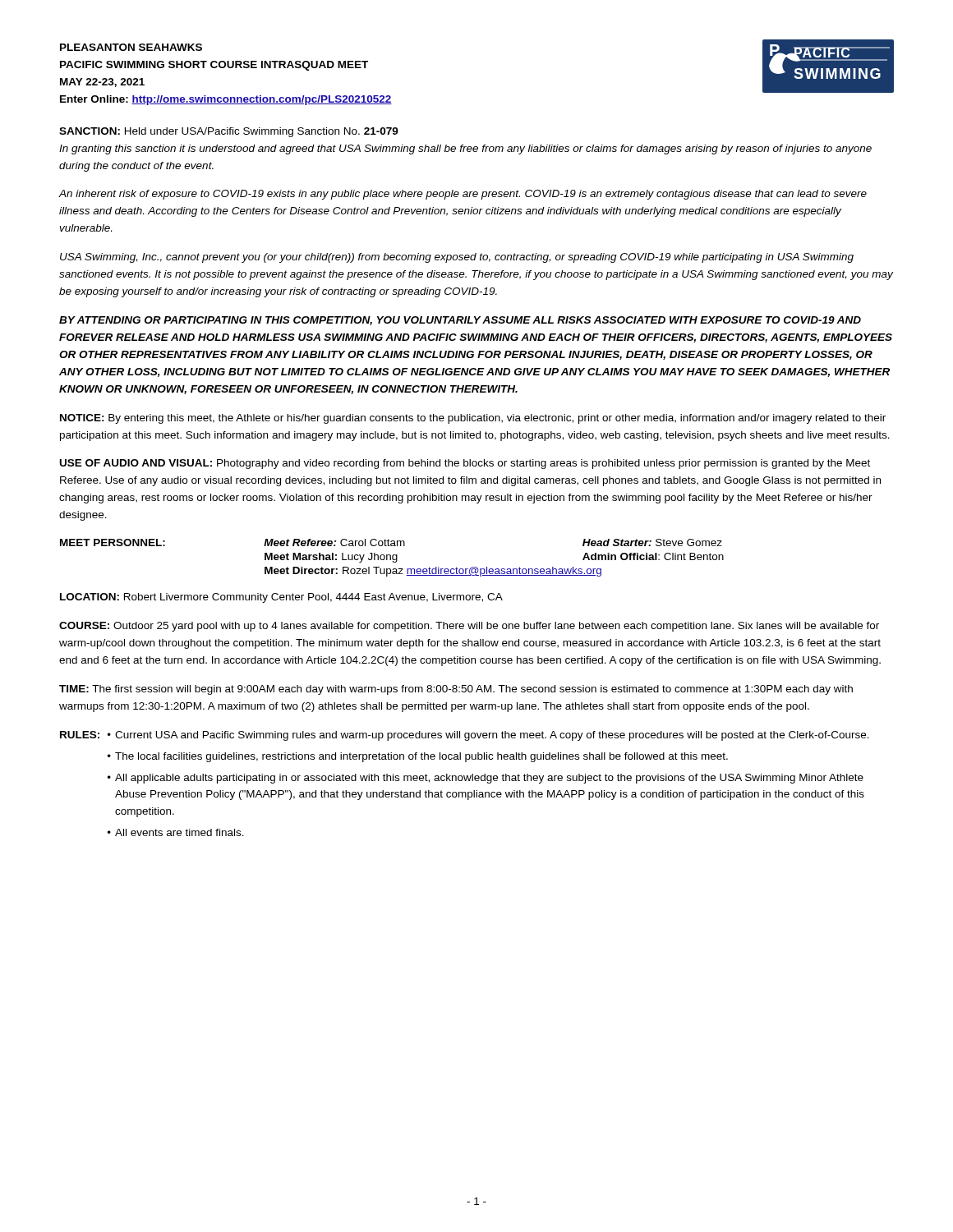Image resolution: width=953 pixels, height=1232 pixels.
Task: Locate the table with the text "Meet Director: Rozel Tupaz"
Action: [476, 557]
